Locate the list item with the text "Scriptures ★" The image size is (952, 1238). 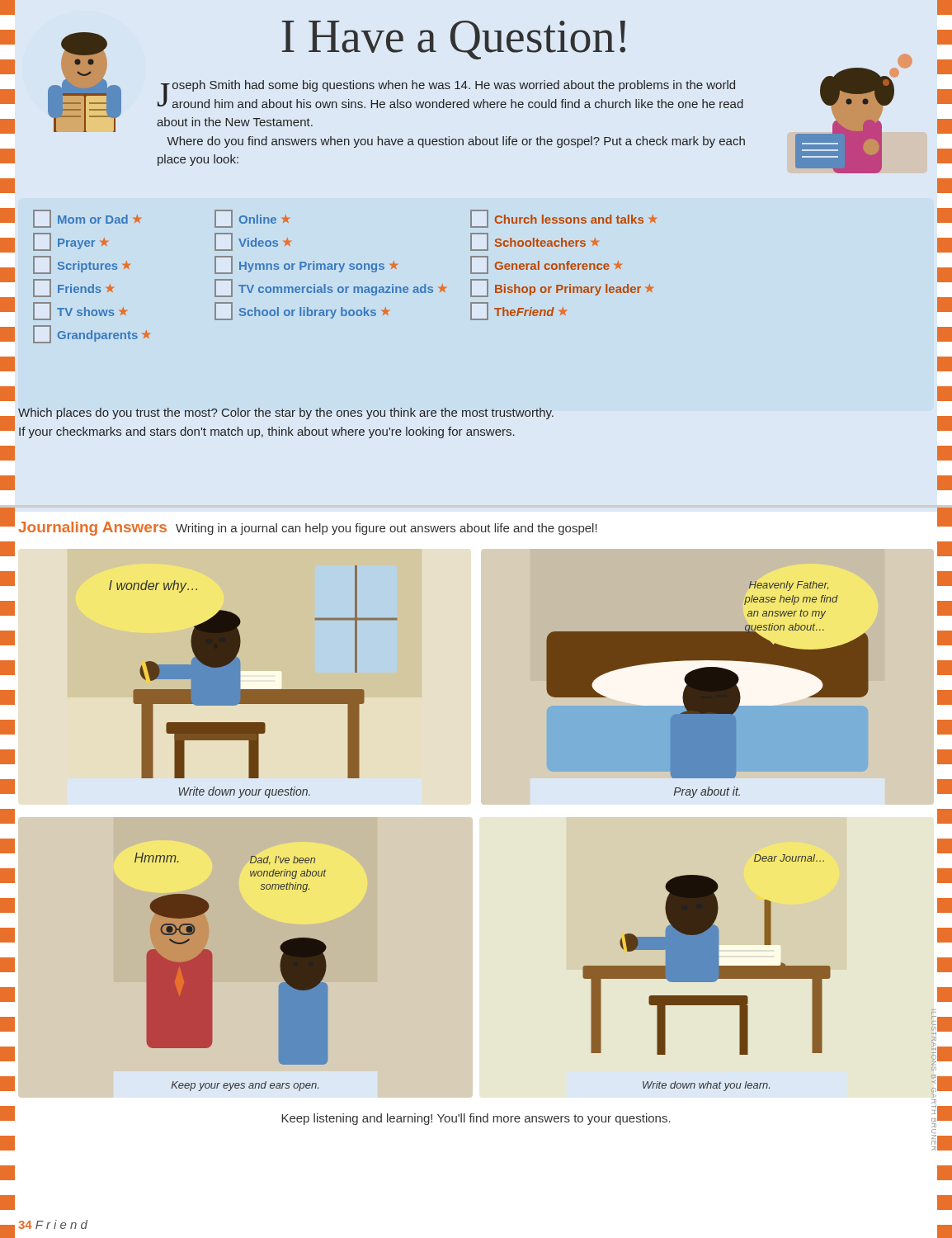tap(83, 265)
